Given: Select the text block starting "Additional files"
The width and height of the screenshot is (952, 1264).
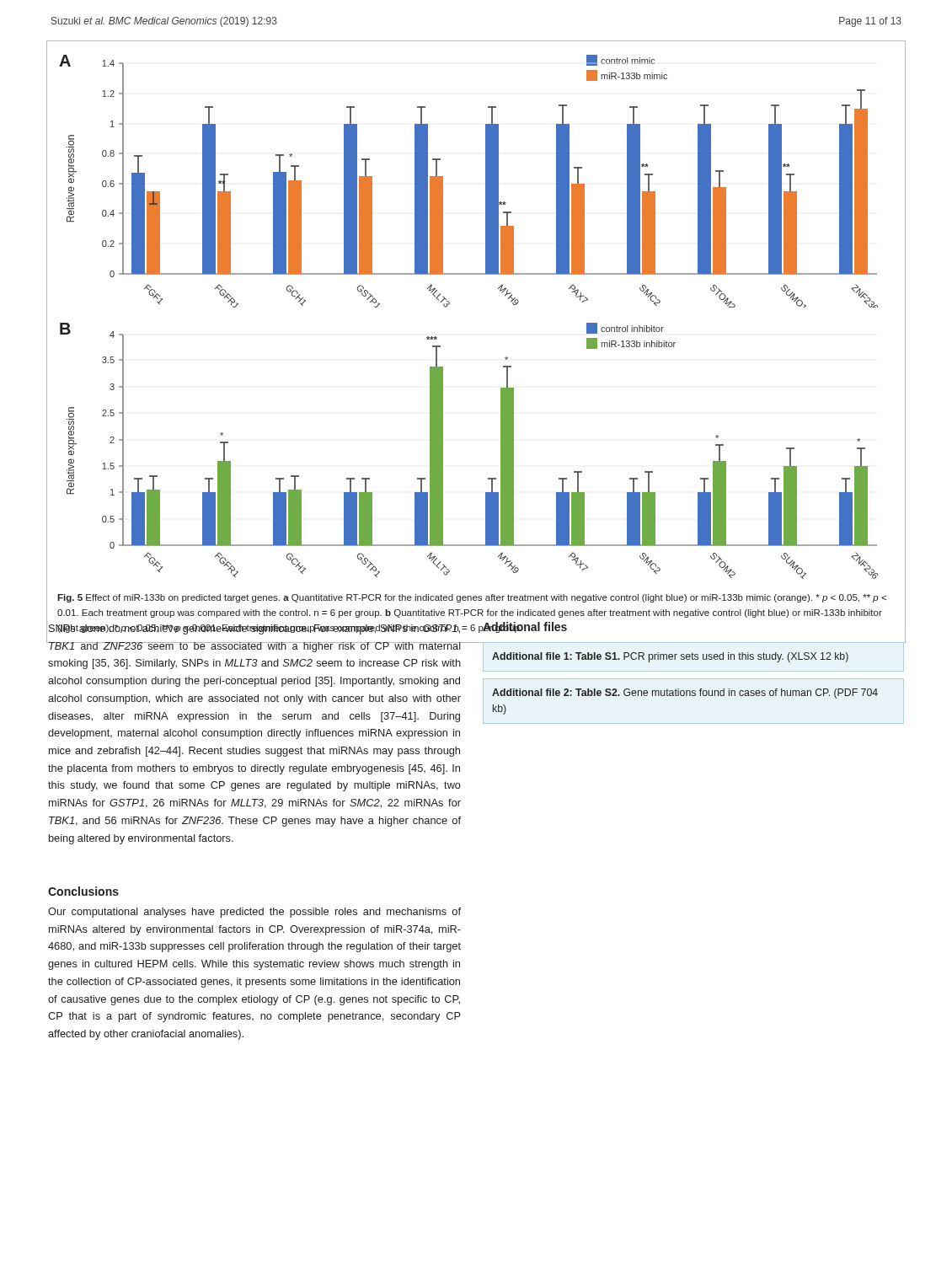Looking at the screenshot, I should click(525, 627).
